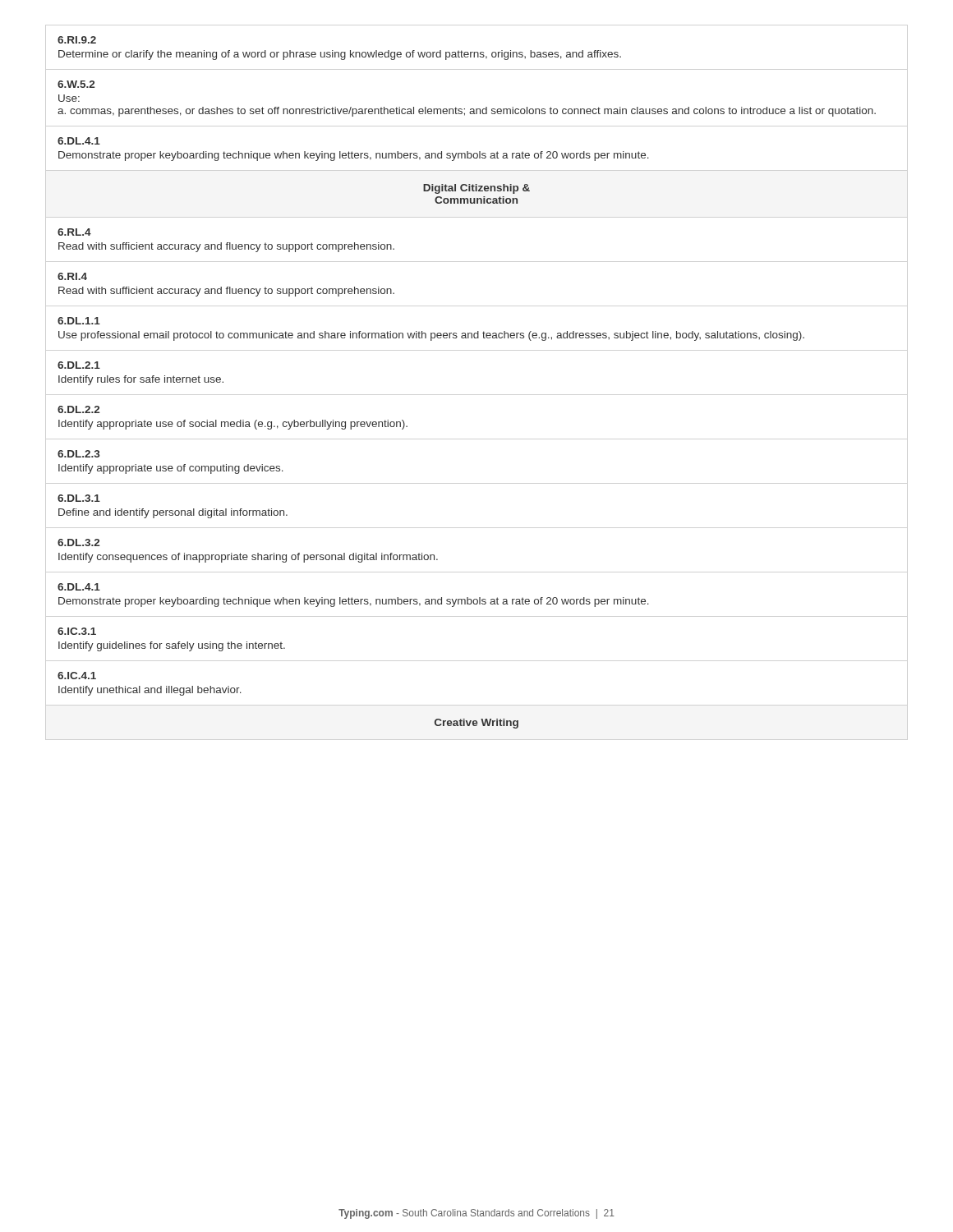Locate the text "Creative Writing"
Image resolution: width=953 pixels, height=1232 pixels.
(476, 722)
